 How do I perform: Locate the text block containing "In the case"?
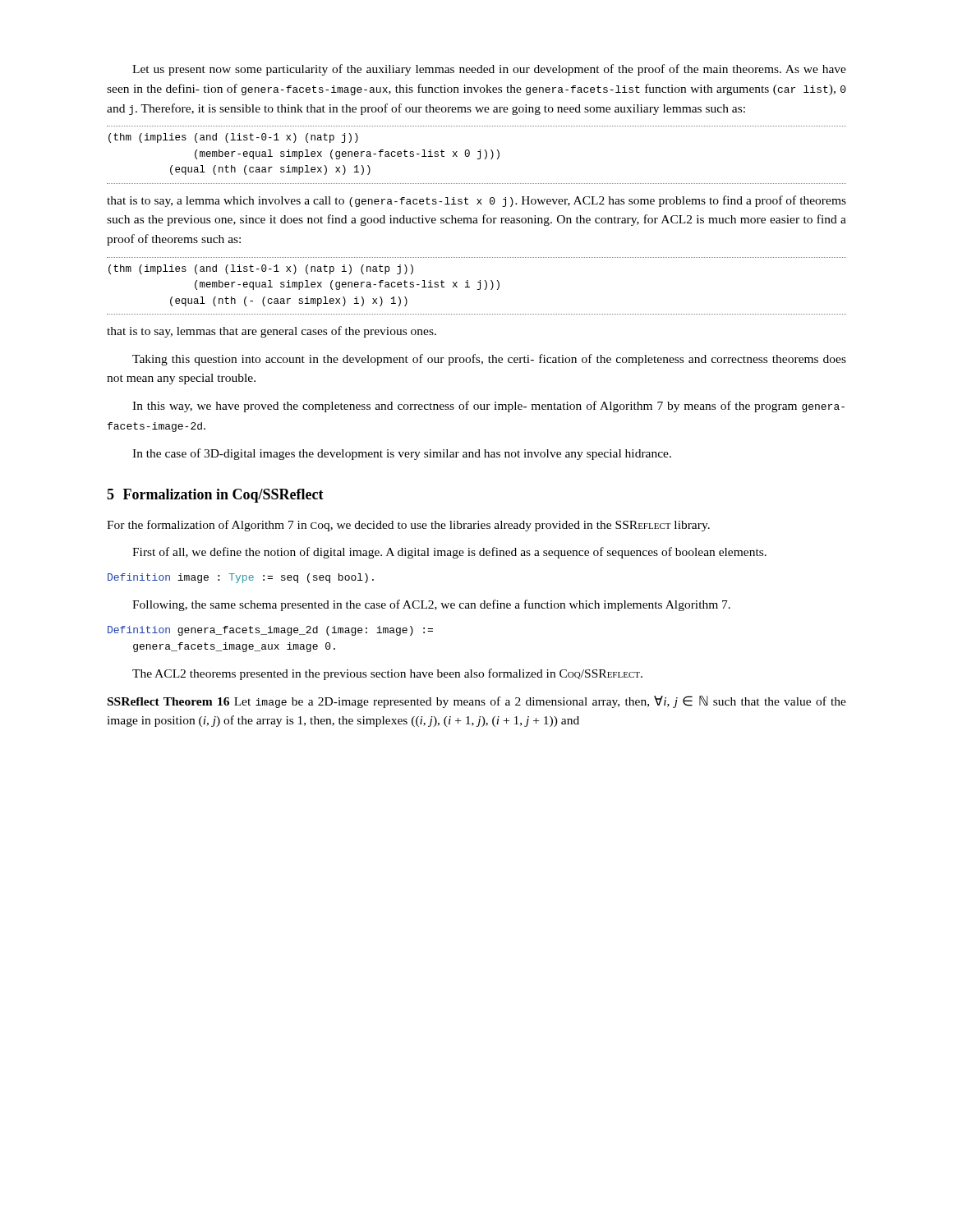tap(476, 453)
